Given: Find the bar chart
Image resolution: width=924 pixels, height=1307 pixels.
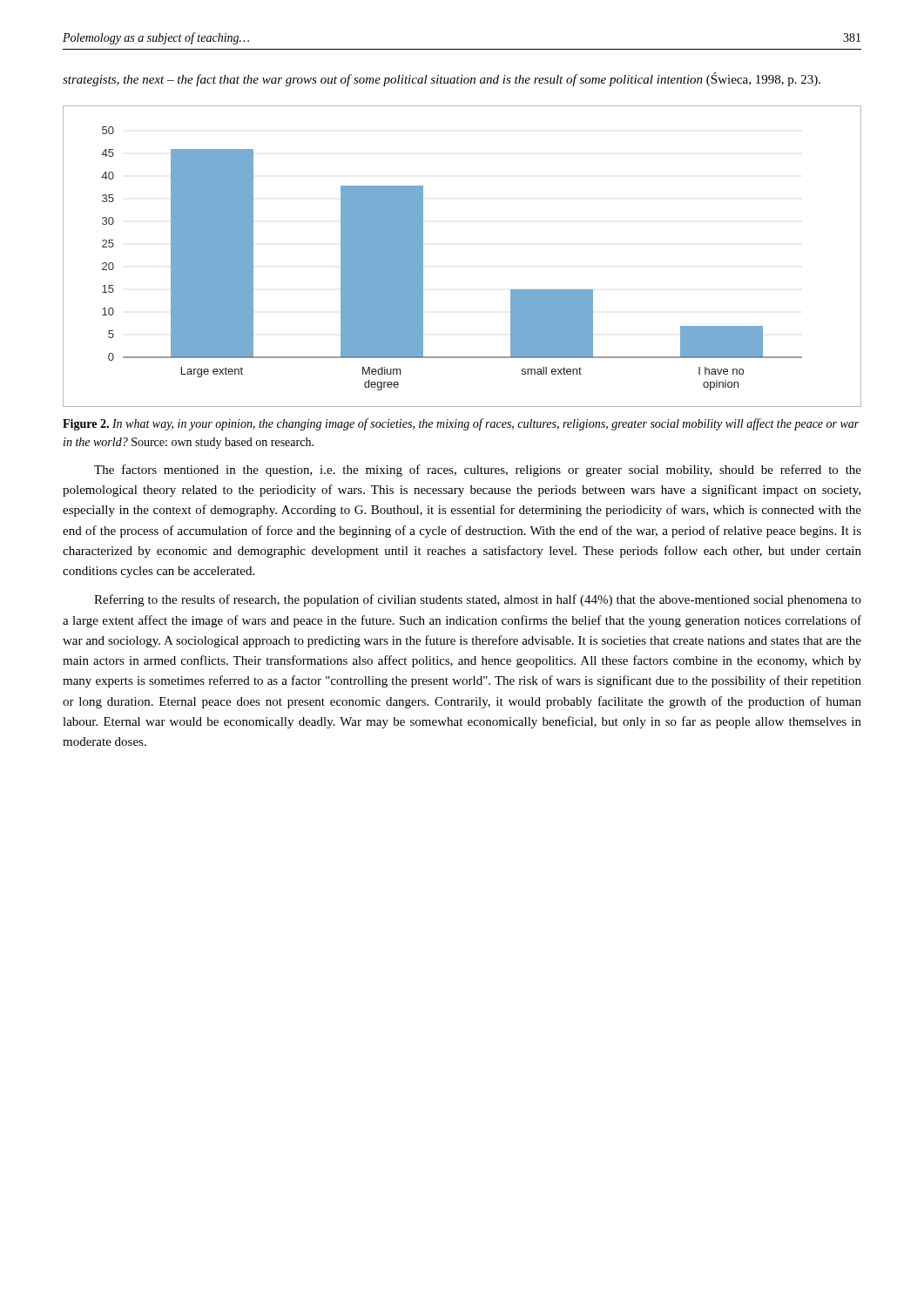Looking at the screenshot, I should click(462, 256).
